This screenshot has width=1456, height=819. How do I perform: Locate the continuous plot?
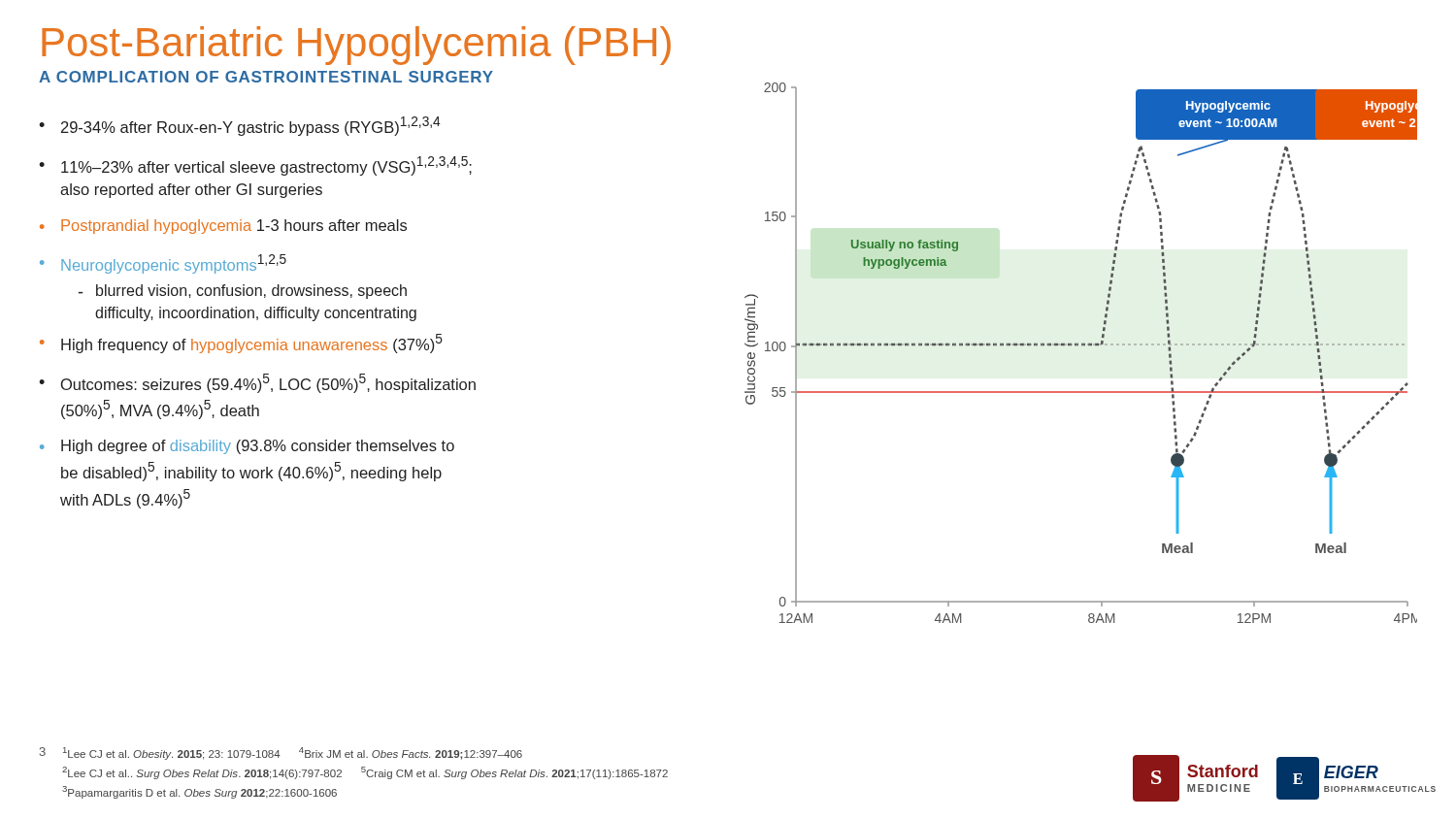(1087, 374)
